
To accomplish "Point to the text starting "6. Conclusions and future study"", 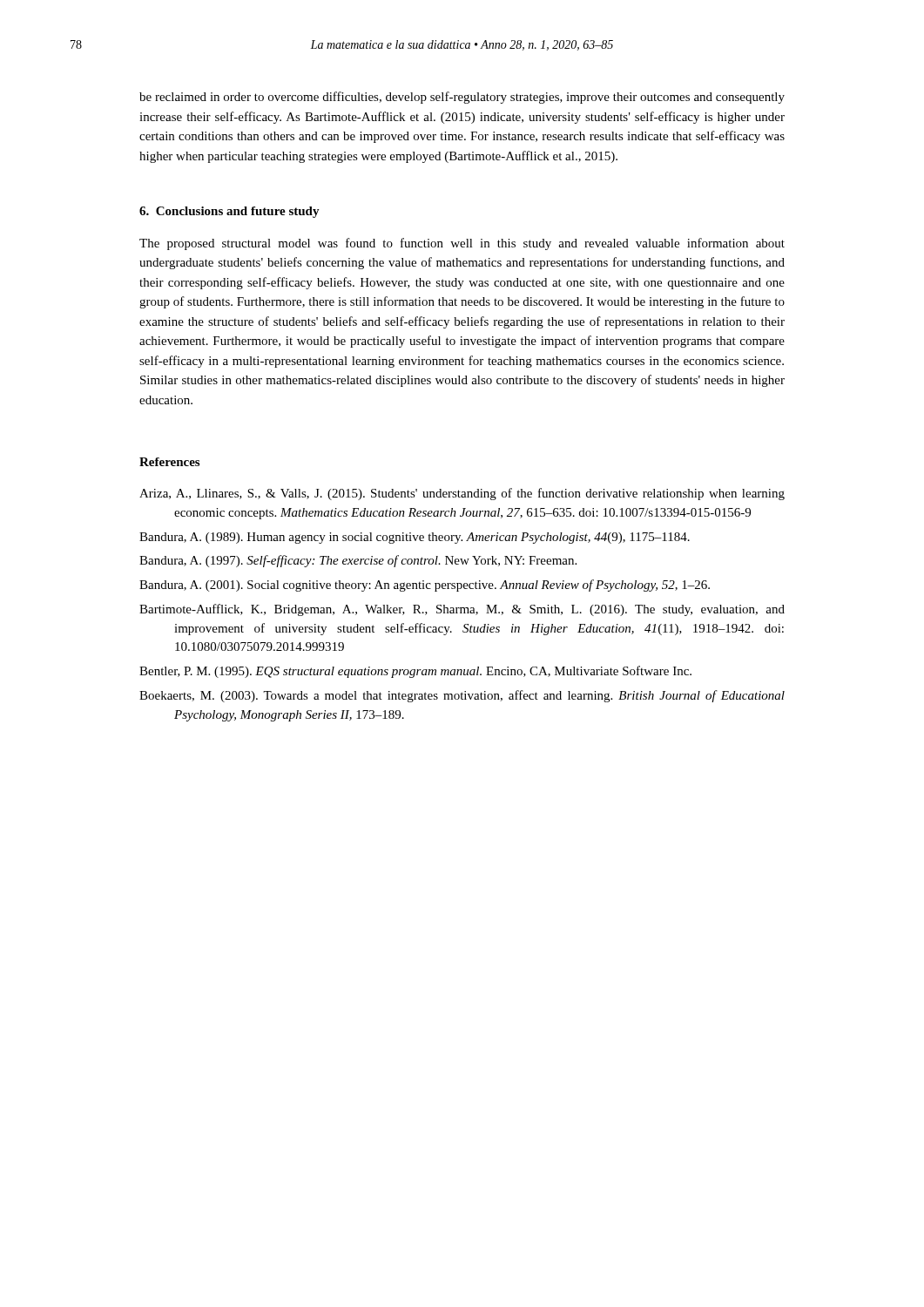I will point(229,211).
